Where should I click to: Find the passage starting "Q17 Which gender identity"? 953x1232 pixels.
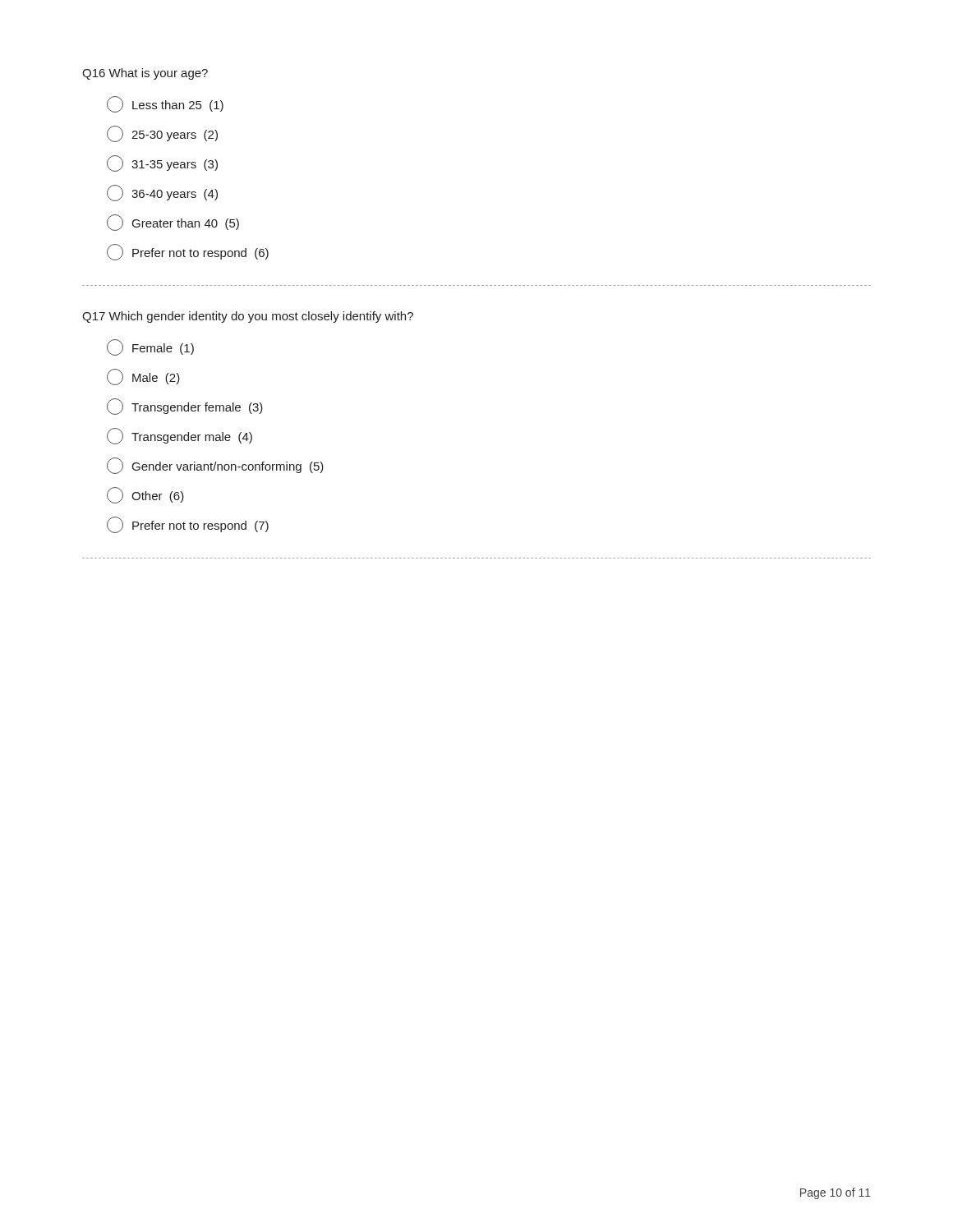coord(248,316)
